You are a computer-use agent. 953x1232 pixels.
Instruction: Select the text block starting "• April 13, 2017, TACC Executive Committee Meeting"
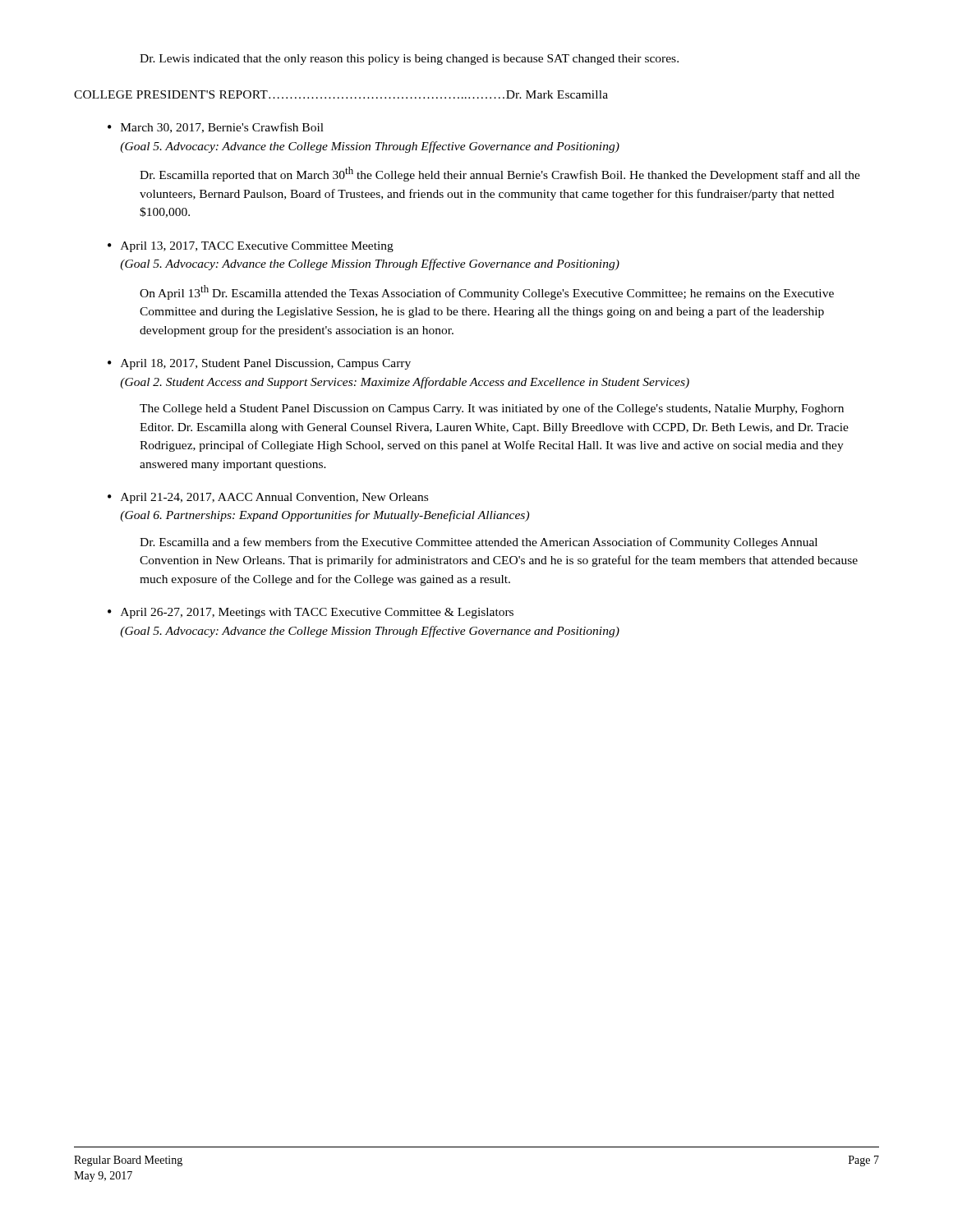point(363,255)
